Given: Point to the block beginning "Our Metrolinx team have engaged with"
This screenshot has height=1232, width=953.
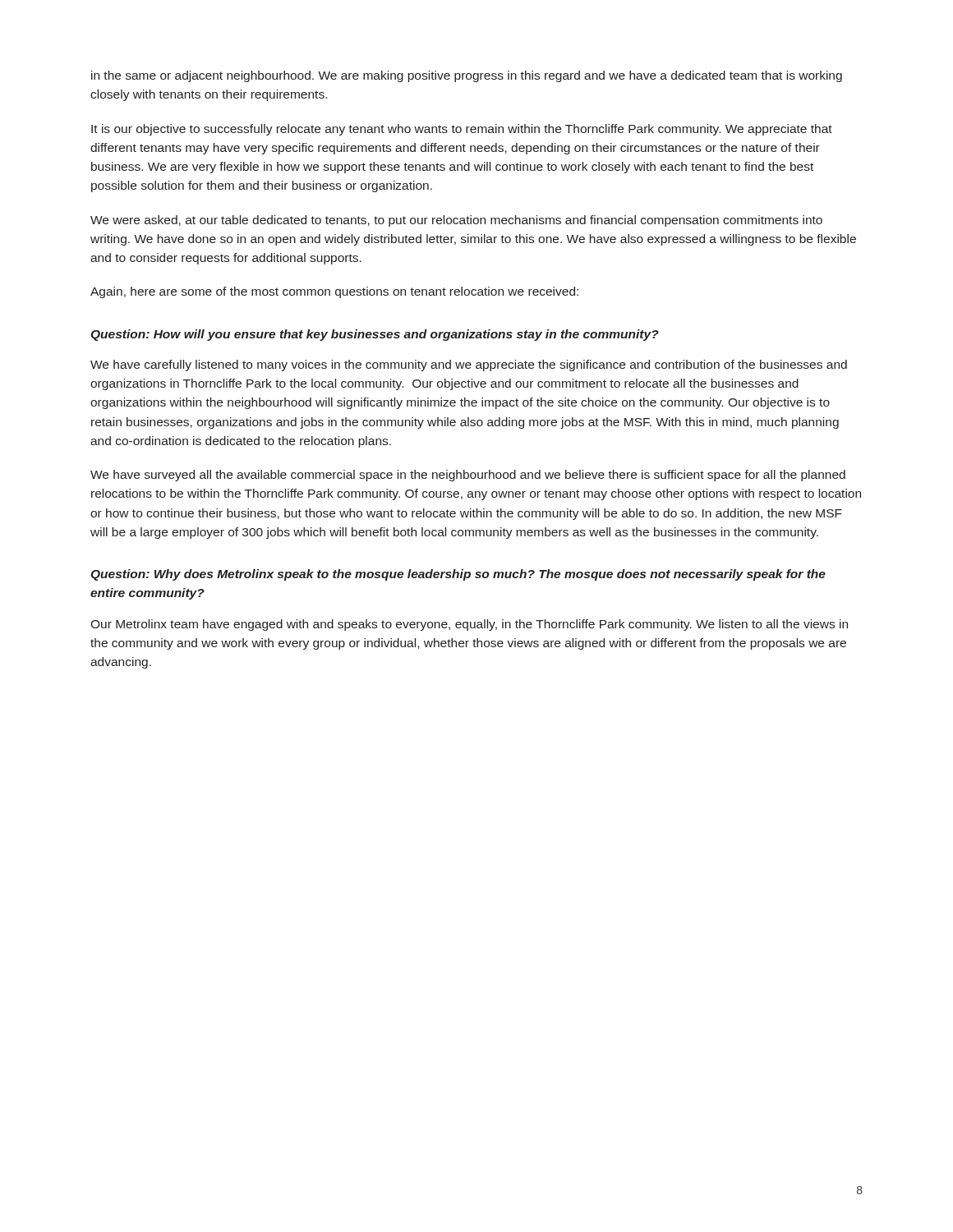Looking at the screenshot, I should (x=469, y=642).
